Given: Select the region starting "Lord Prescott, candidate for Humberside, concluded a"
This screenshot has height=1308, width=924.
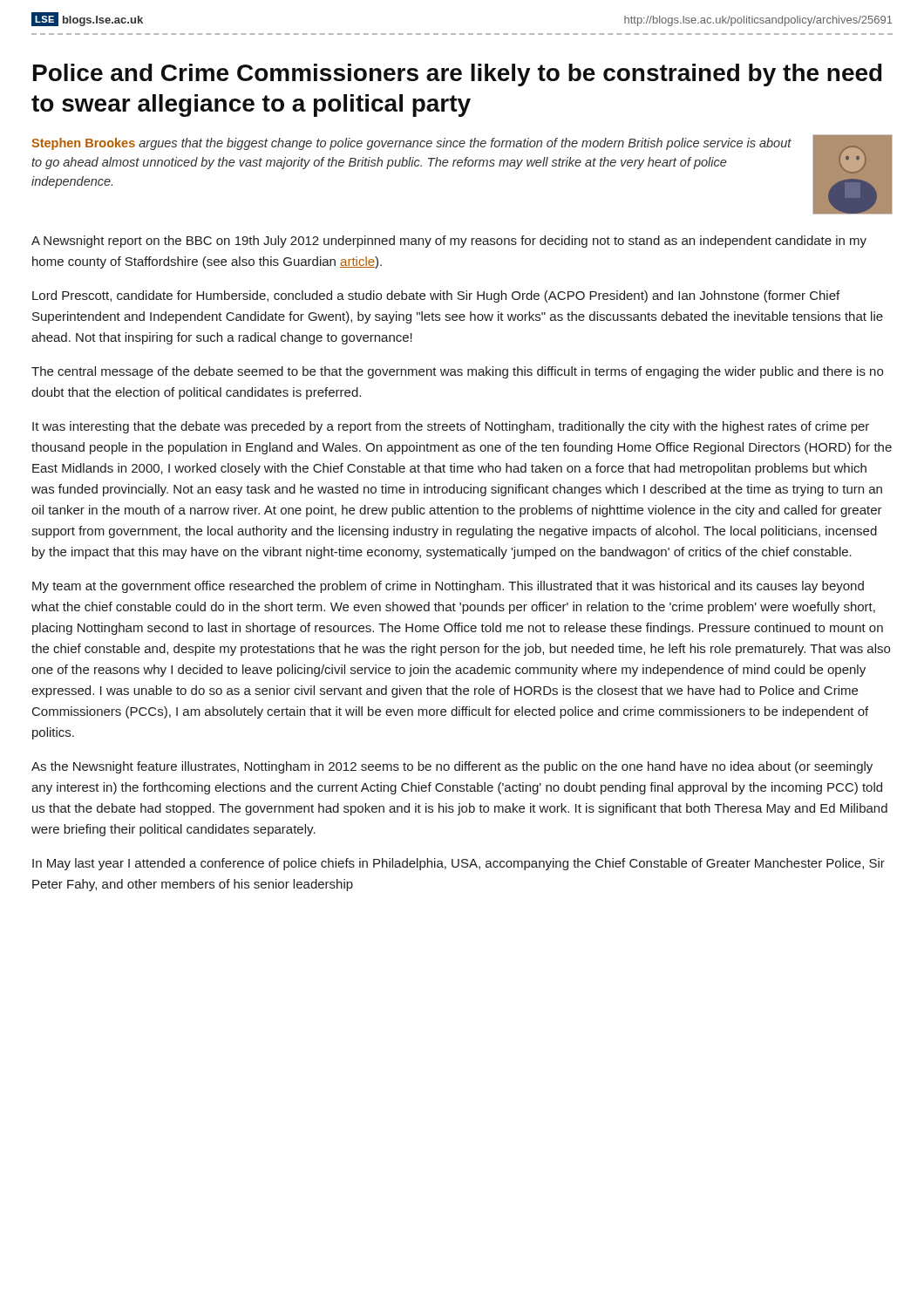Looking at the screenshot, I should 457,316.
